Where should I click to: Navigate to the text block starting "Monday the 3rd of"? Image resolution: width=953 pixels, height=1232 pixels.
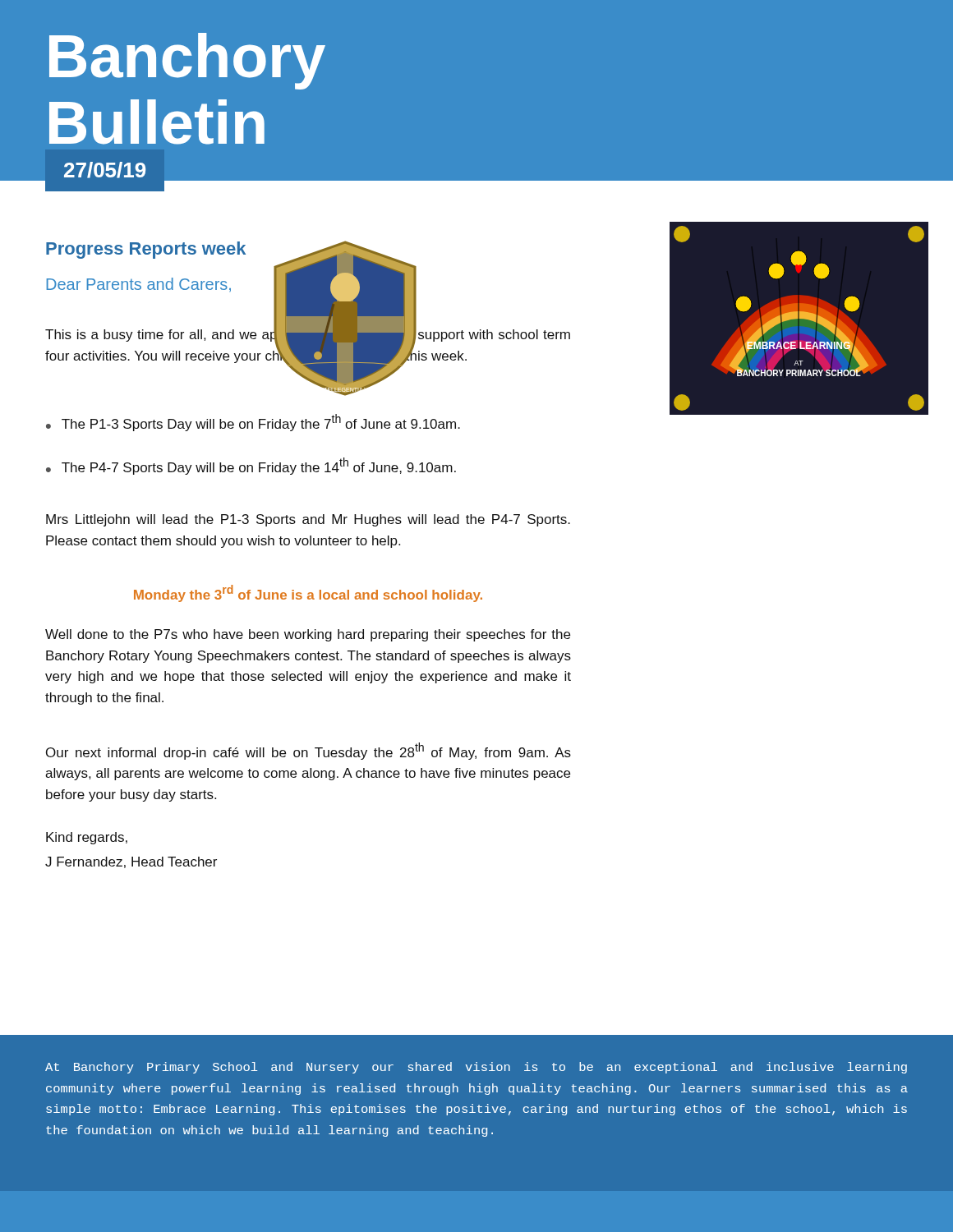coord(308,593)
